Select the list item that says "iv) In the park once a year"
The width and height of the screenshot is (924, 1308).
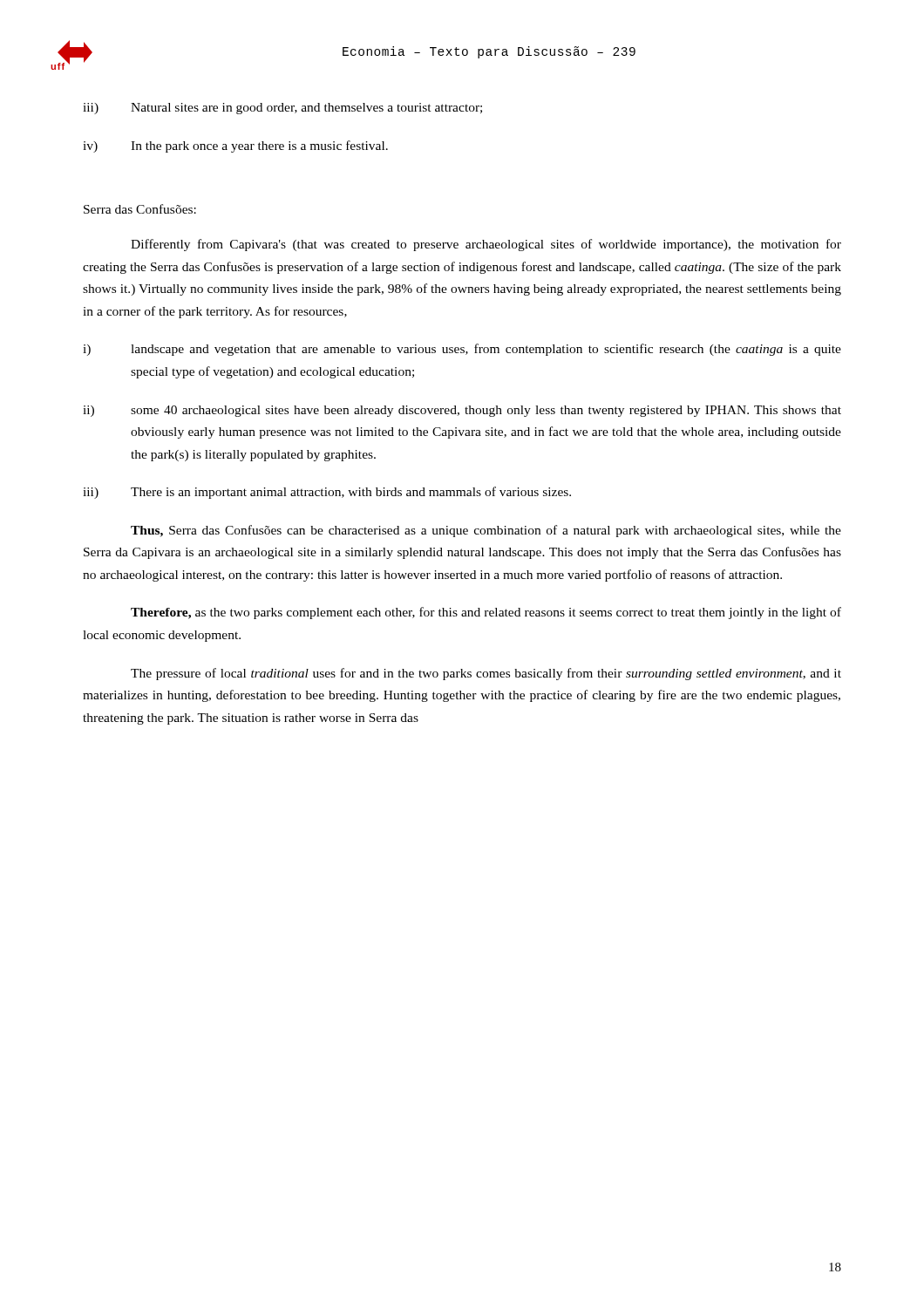pyautogui.click(x=235, y=146)
